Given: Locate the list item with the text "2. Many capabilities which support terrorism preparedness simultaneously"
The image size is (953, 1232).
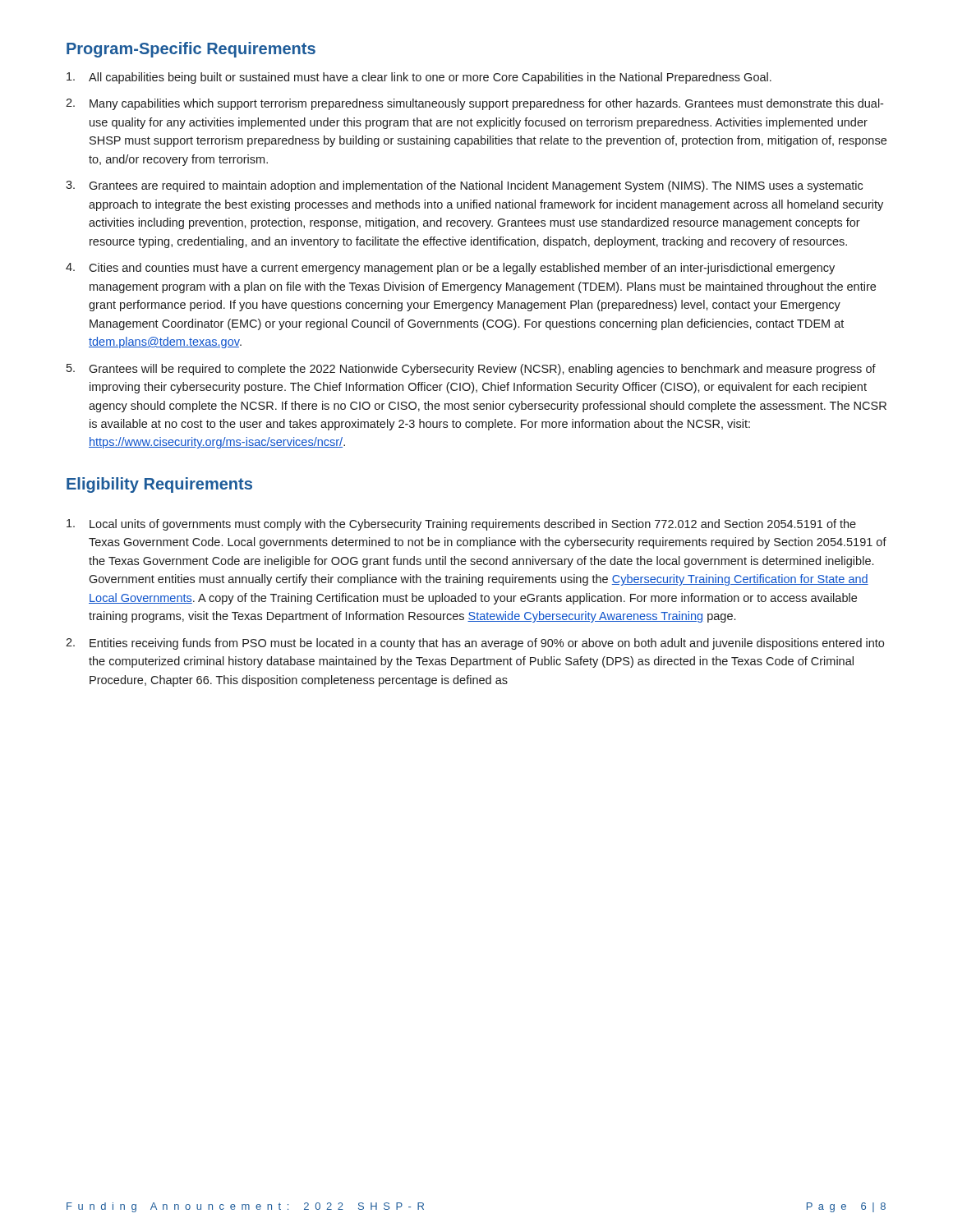Looking at the screenshot, I should coord(476,132).
